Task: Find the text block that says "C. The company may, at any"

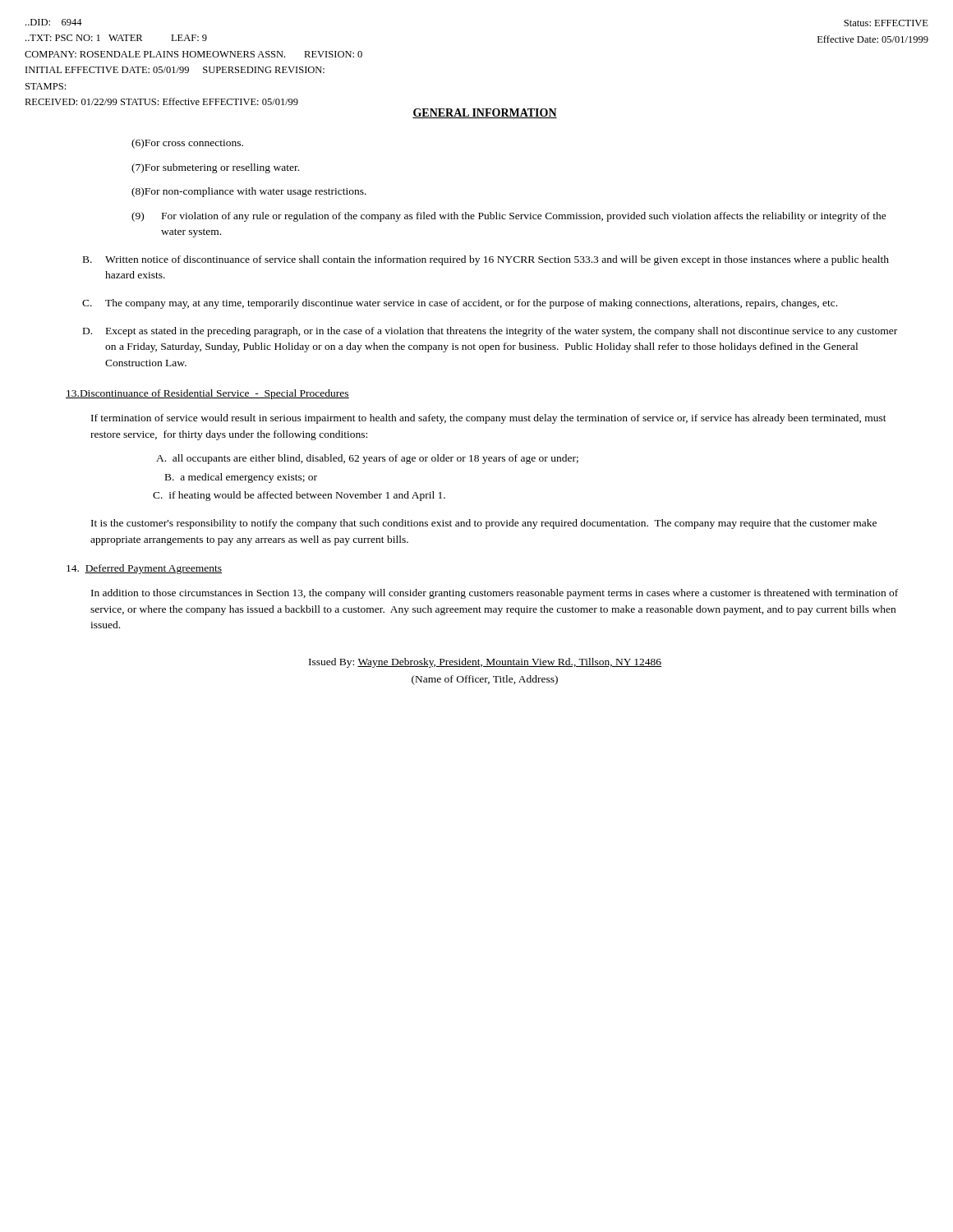Action: (x=493, y=303)
